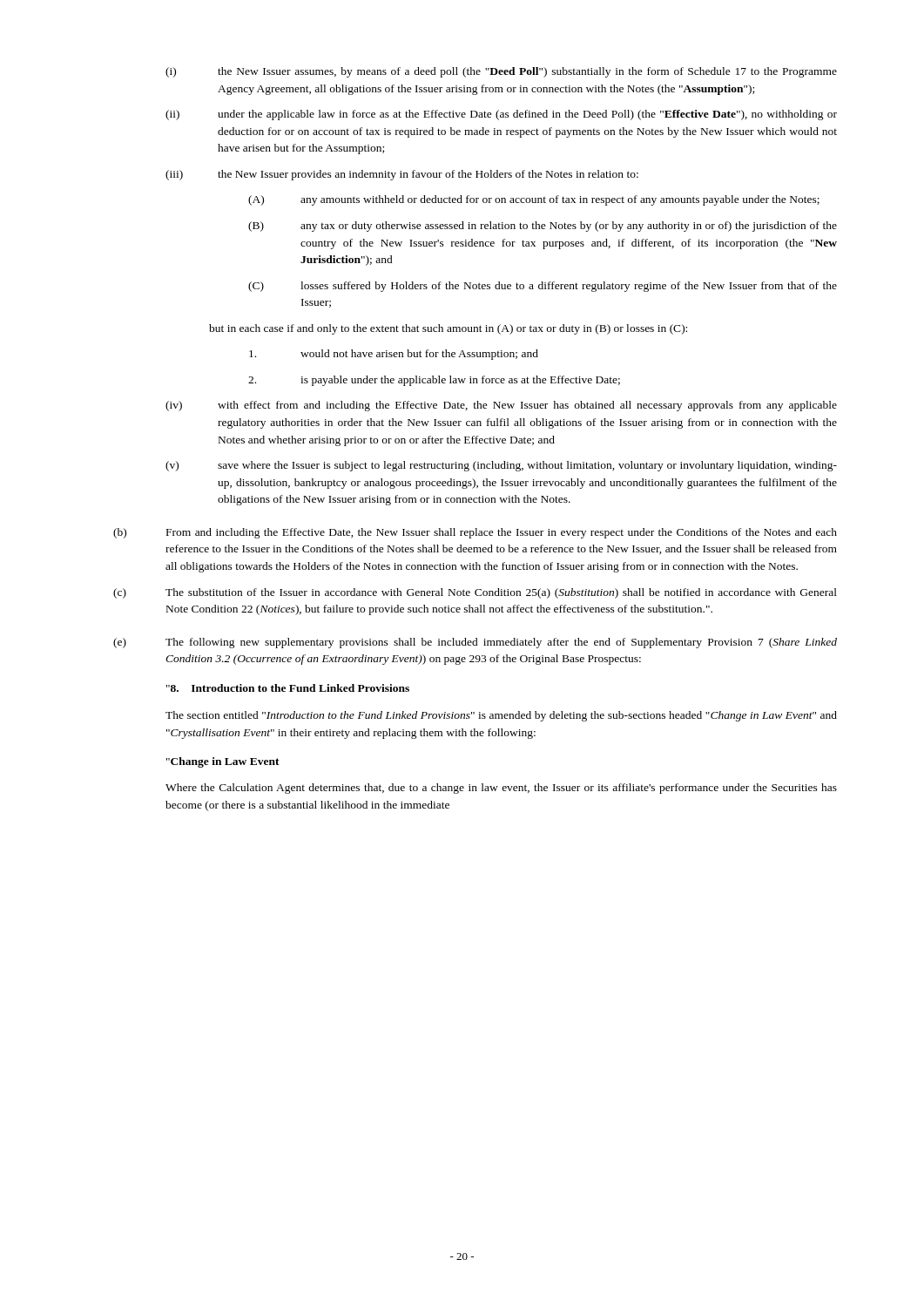
Task: Navigate to the element starting ""8. Introduction to"
Action: pos(288,688)
